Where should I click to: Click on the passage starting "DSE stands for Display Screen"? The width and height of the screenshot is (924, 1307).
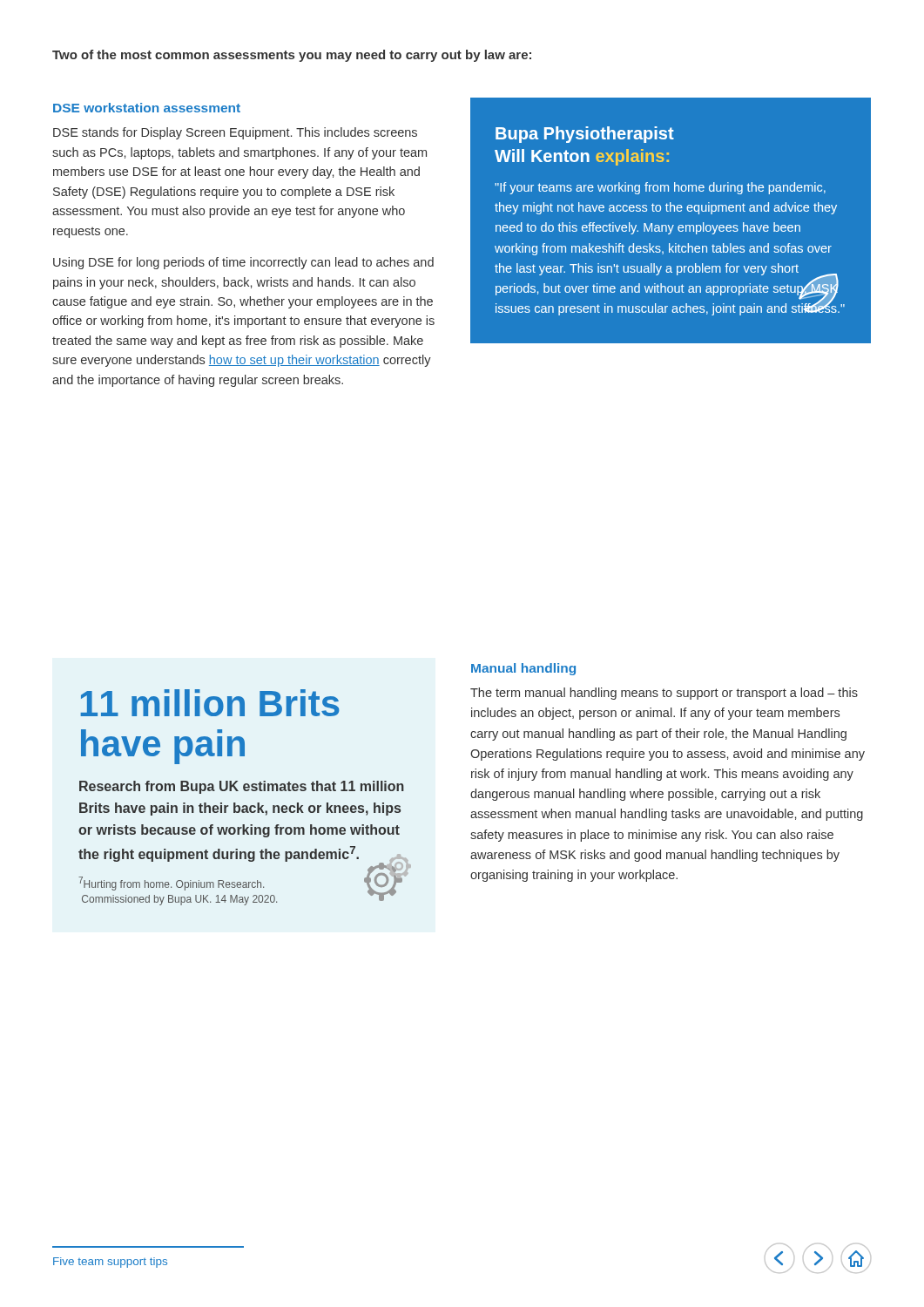(x=244, y=256)
